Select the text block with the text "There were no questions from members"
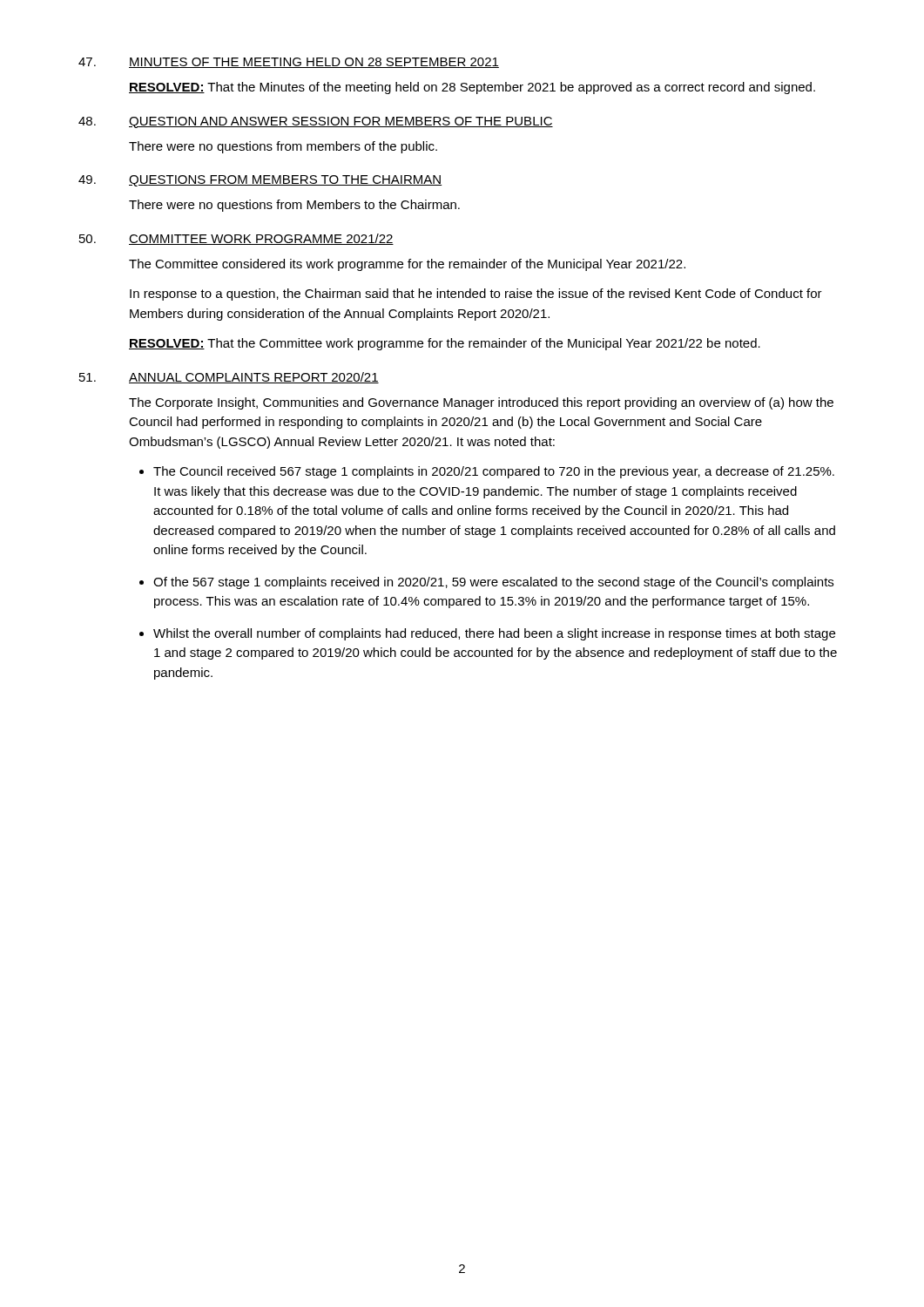924x1307 pixels. [x=284, y=146]
